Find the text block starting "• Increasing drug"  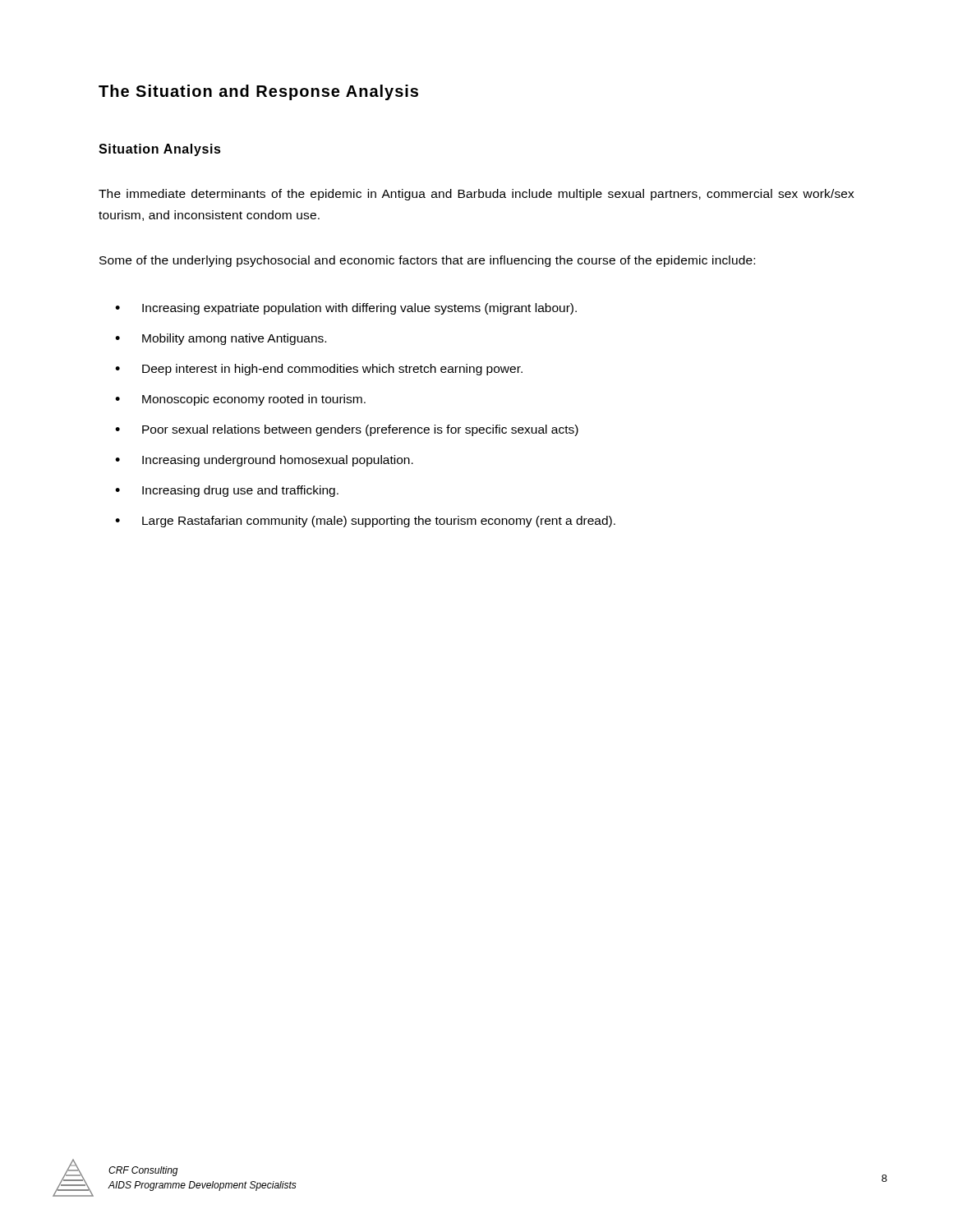point(227,491)
